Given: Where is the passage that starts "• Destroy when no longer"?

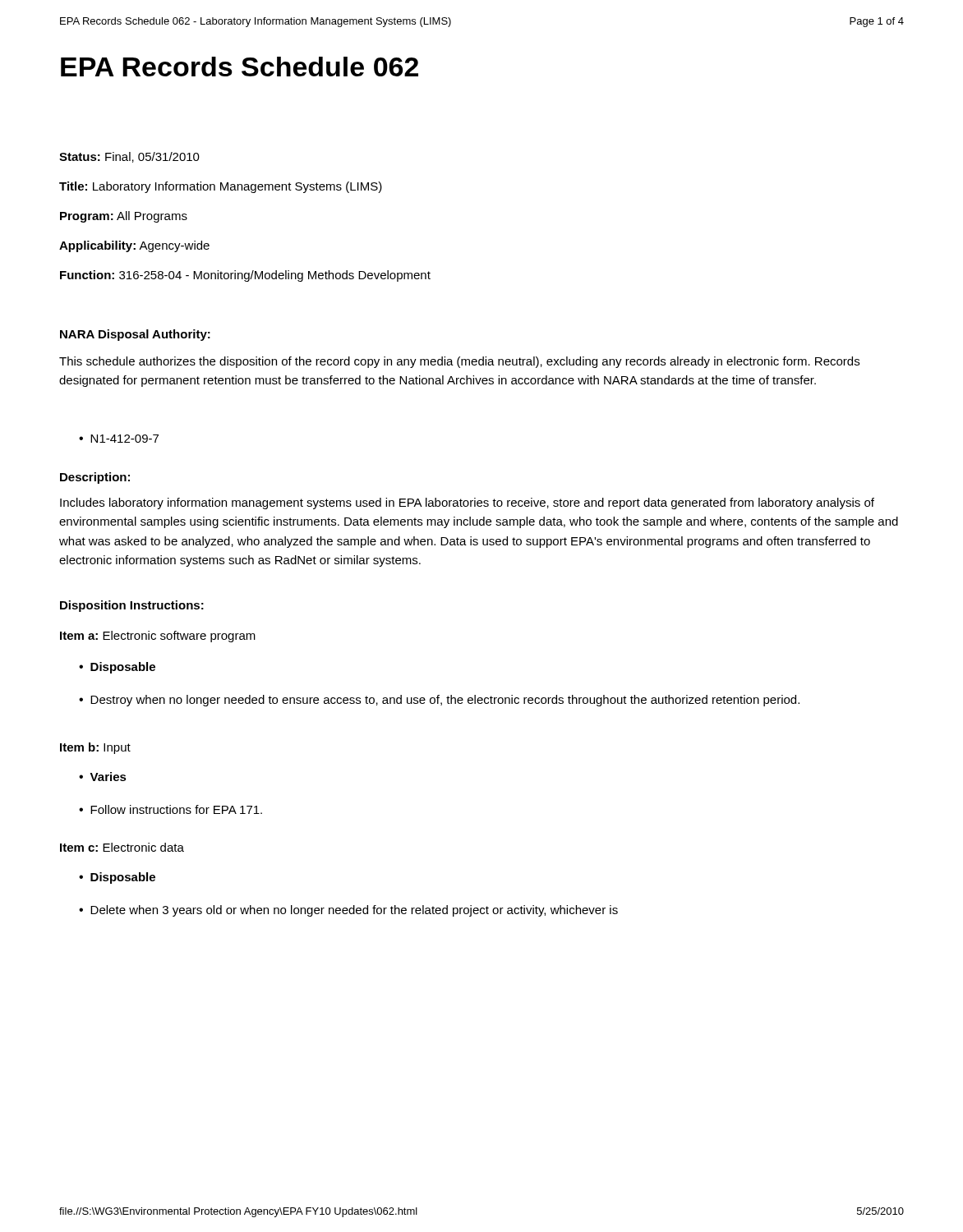Looking at the screenshot, I should pos(440,700).
